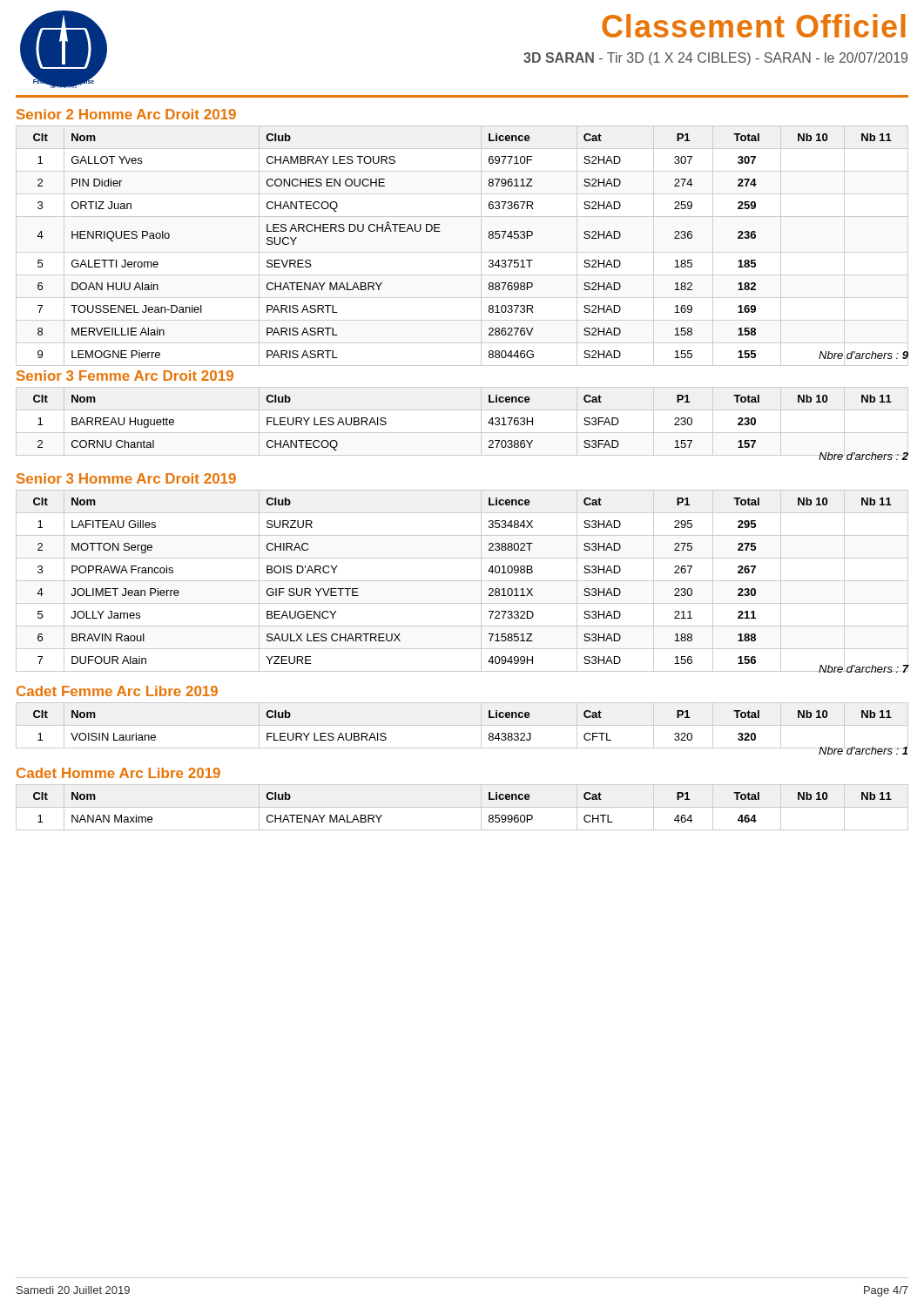Click on the block starting "Nbre d'archers : 2"

pos(863,456)
